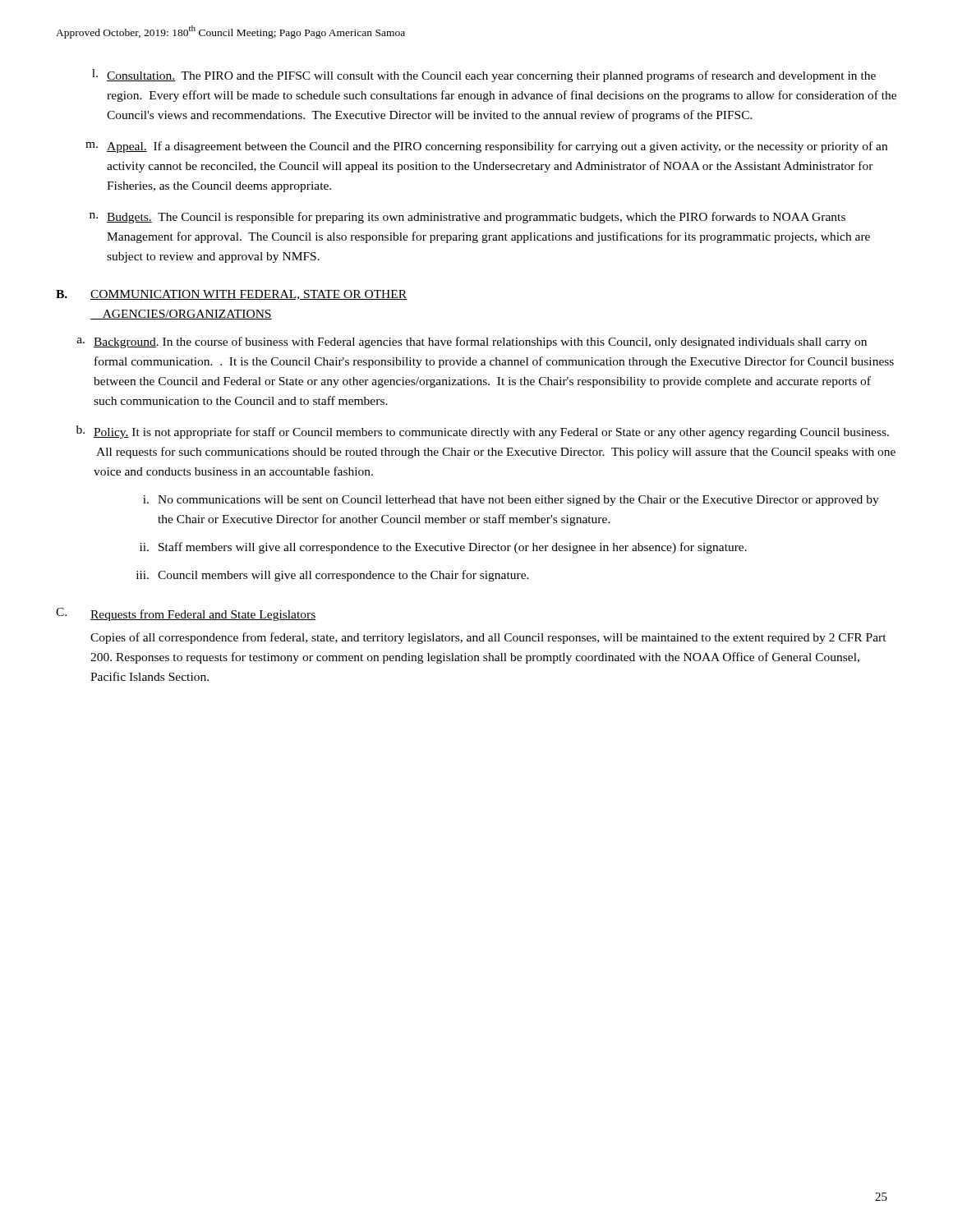
Task: Select the passage starting "m. Appeal. If a"
Action: (x=476, y=166)
